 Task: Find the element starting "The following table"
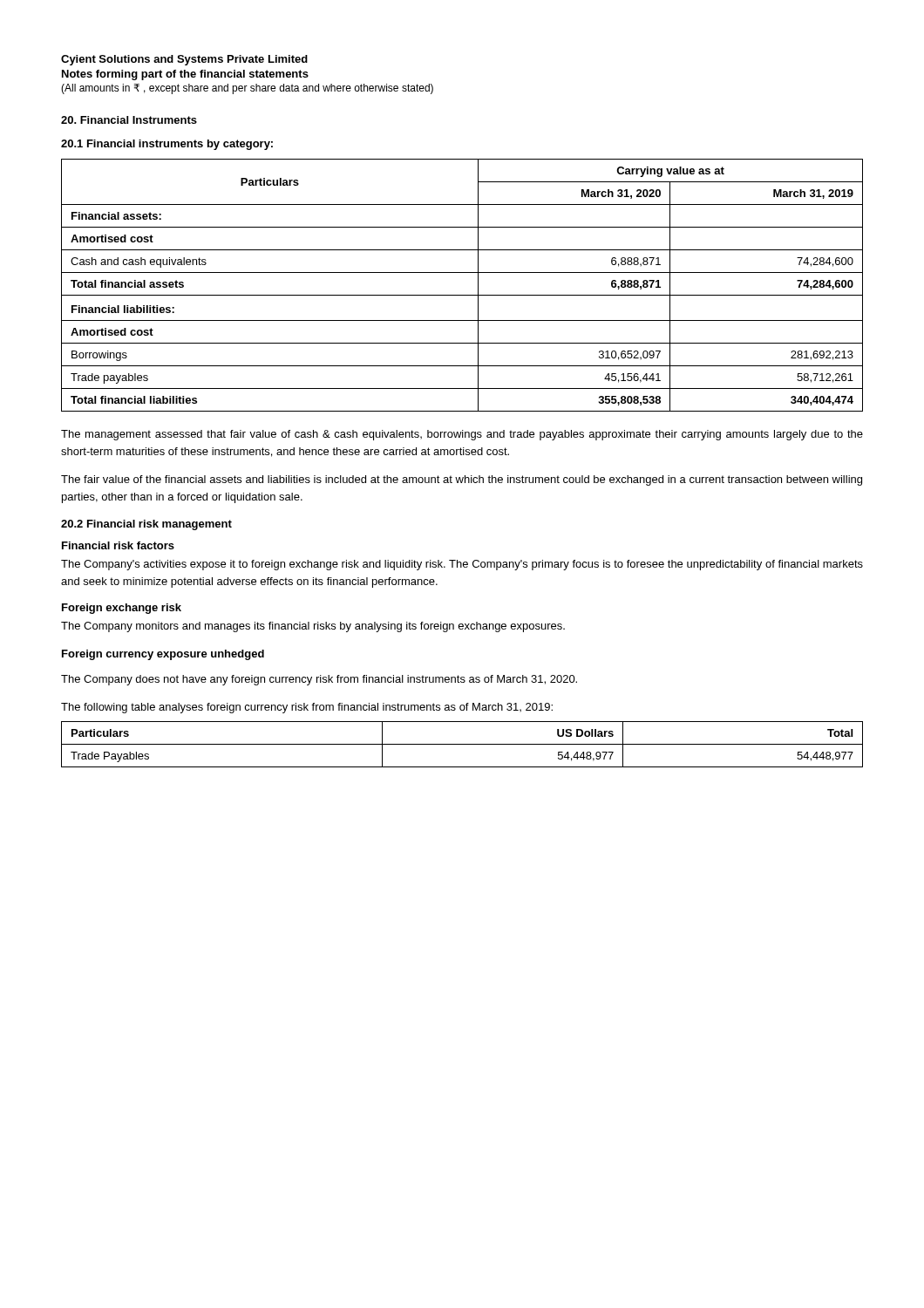click(x=307, y=707)
